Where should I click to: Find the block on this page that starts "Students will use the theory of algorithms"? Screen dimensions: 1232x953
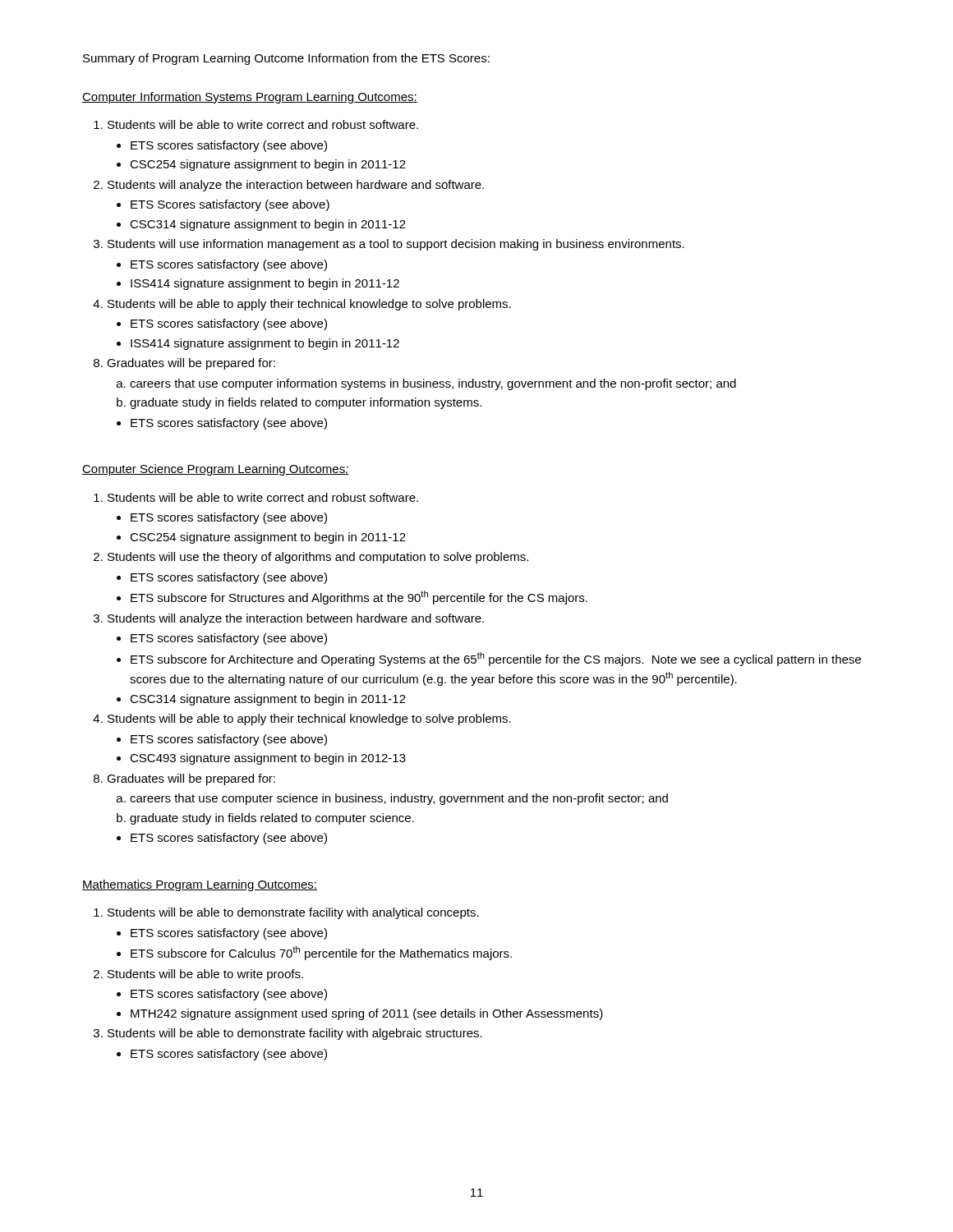(x=318, y=558)
